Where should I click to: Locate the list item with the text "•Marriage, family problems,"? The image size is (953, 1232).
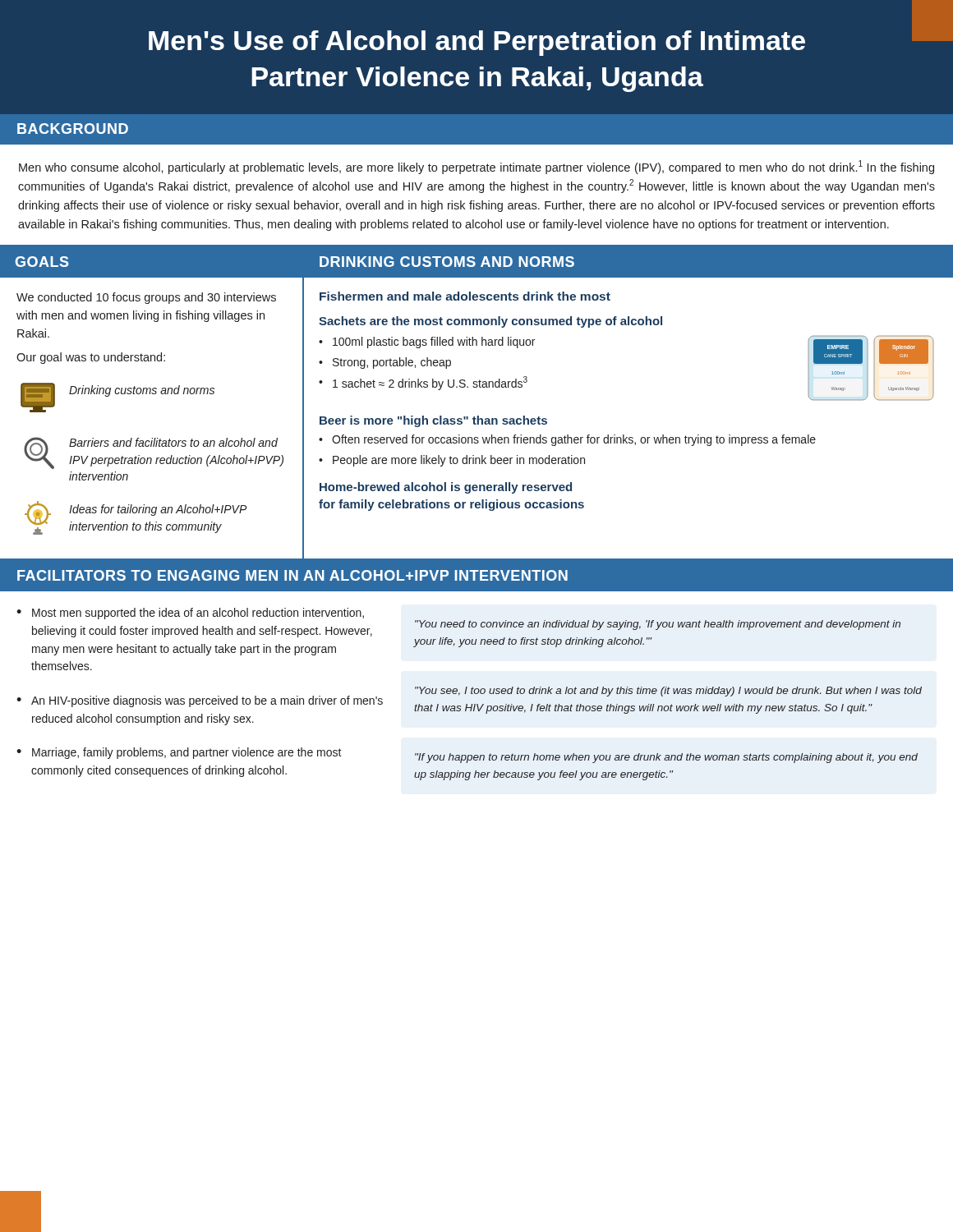pyautogui.click(x=179, y=761)
